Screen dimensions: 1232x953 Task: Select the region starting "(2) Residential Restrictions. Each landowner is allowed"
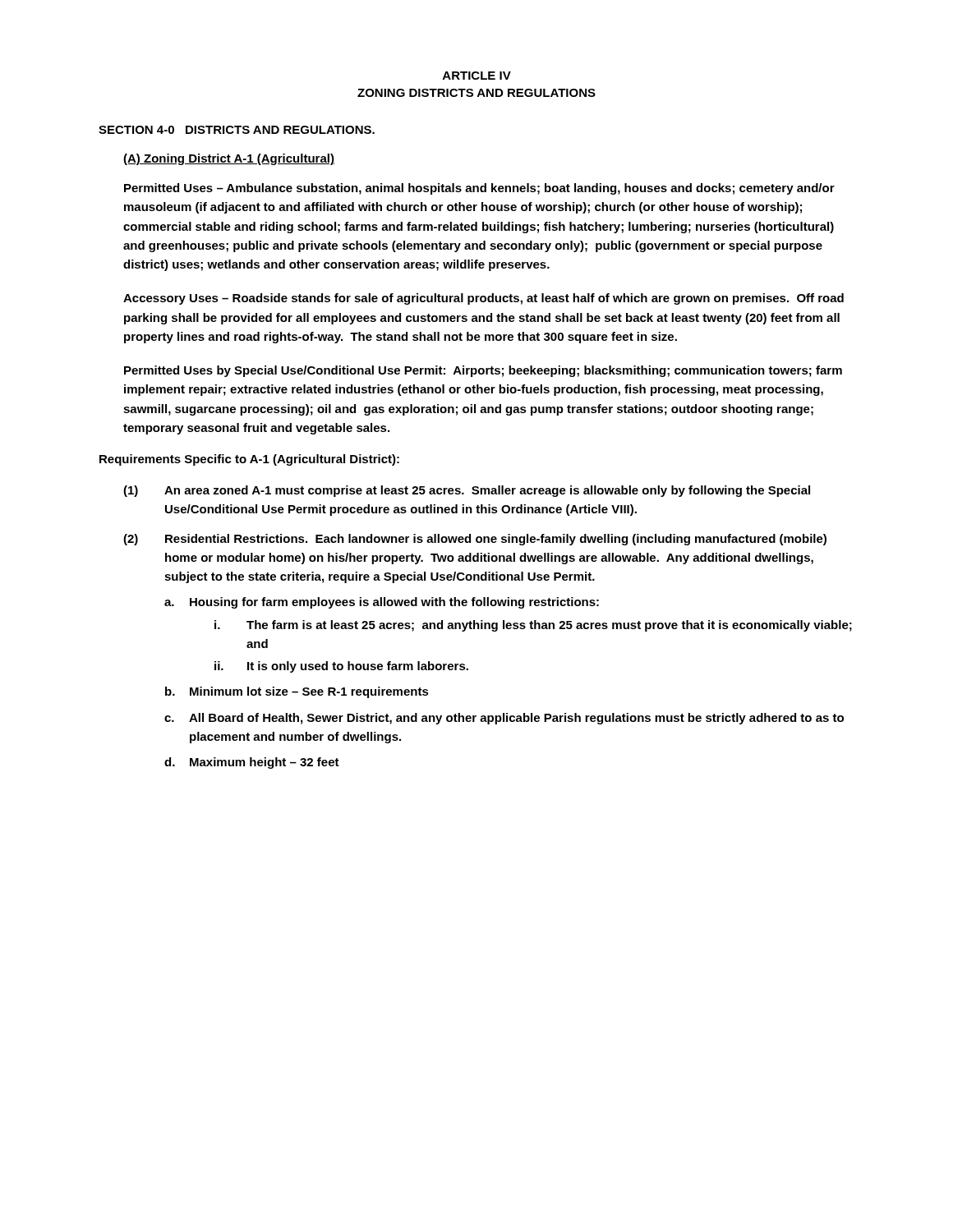(x=475, y=540)
